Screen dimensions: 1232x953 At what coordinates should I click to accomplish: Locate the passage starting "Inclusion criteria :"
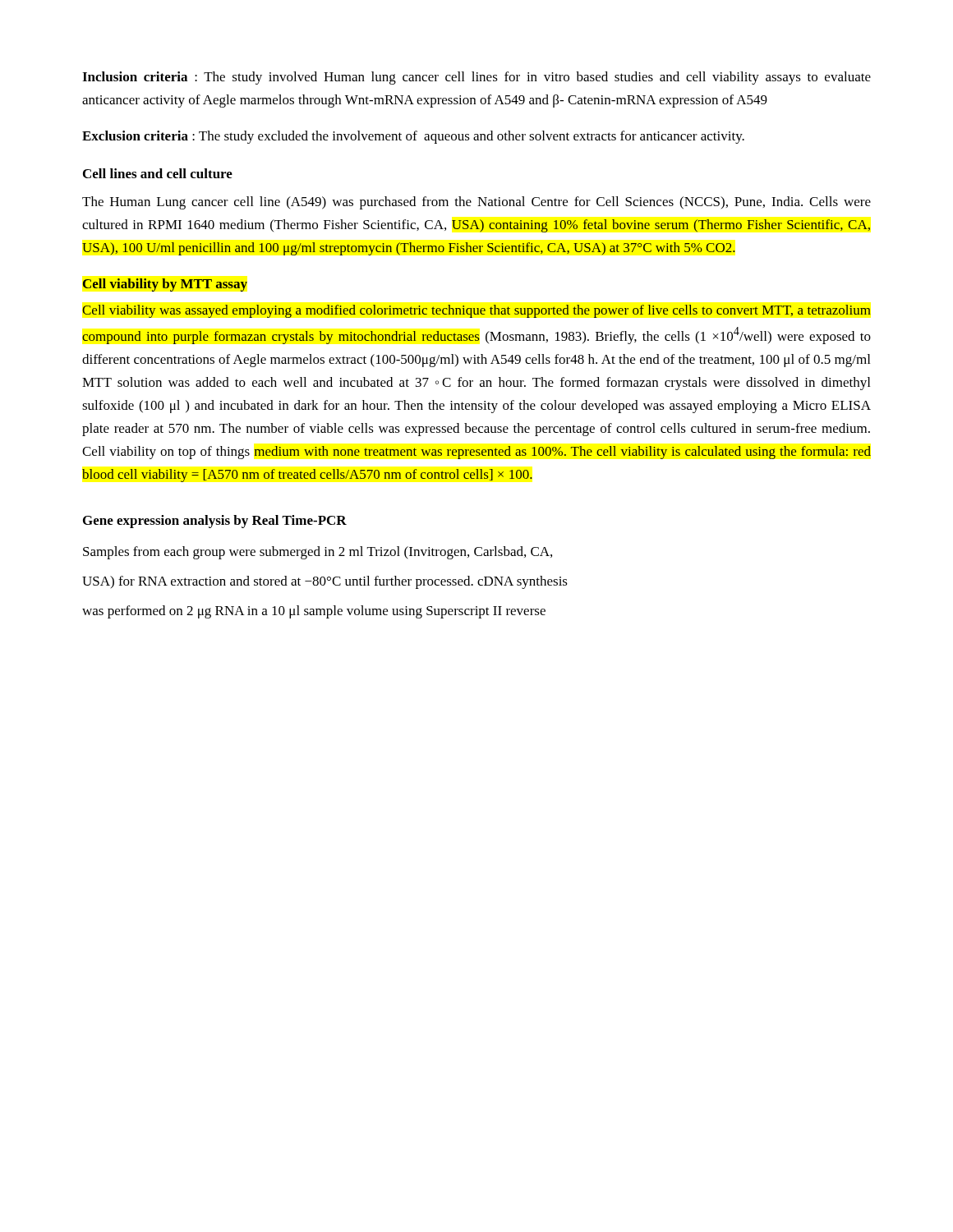476,88
